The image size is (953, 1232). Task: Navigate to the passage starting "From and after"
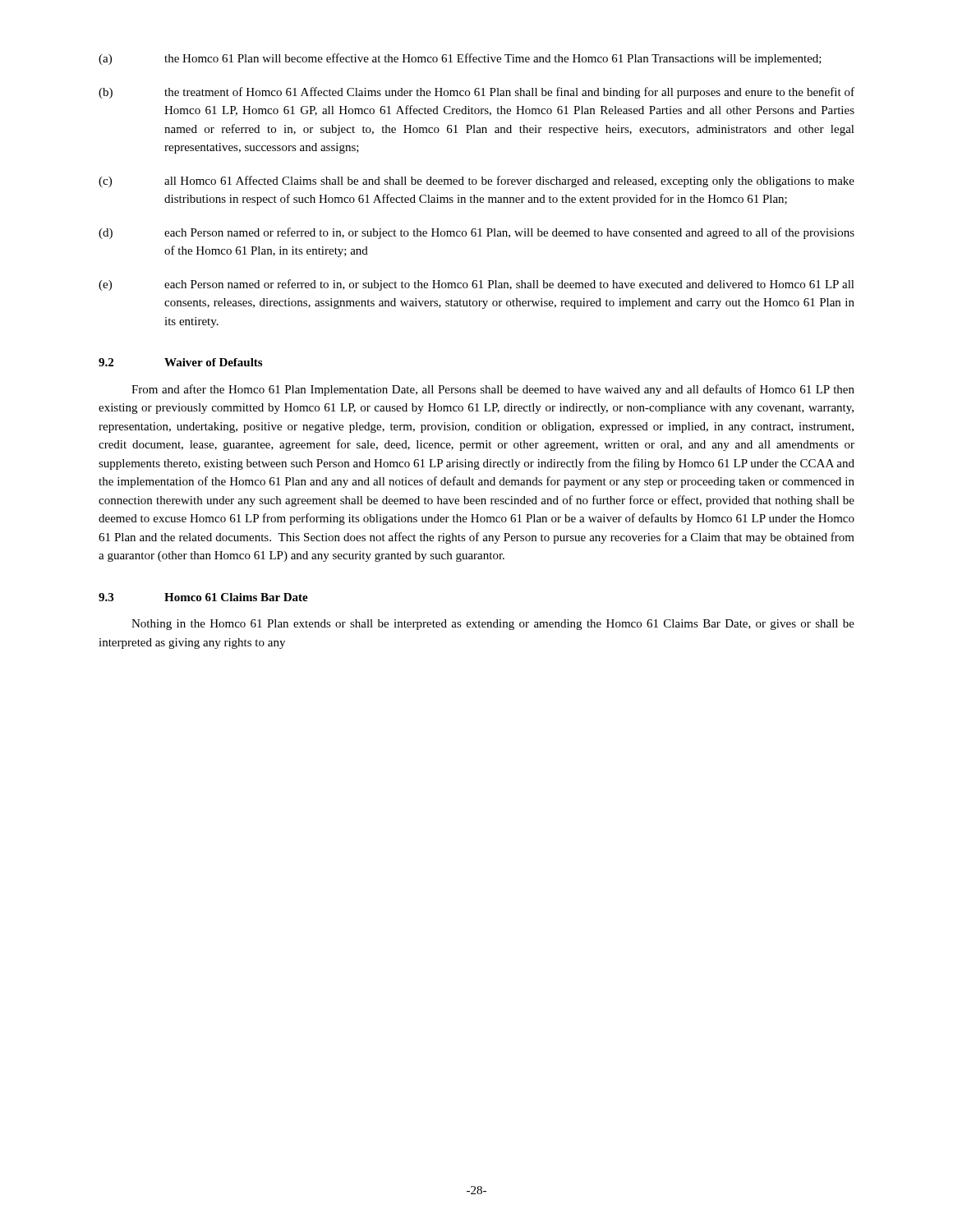476,472
